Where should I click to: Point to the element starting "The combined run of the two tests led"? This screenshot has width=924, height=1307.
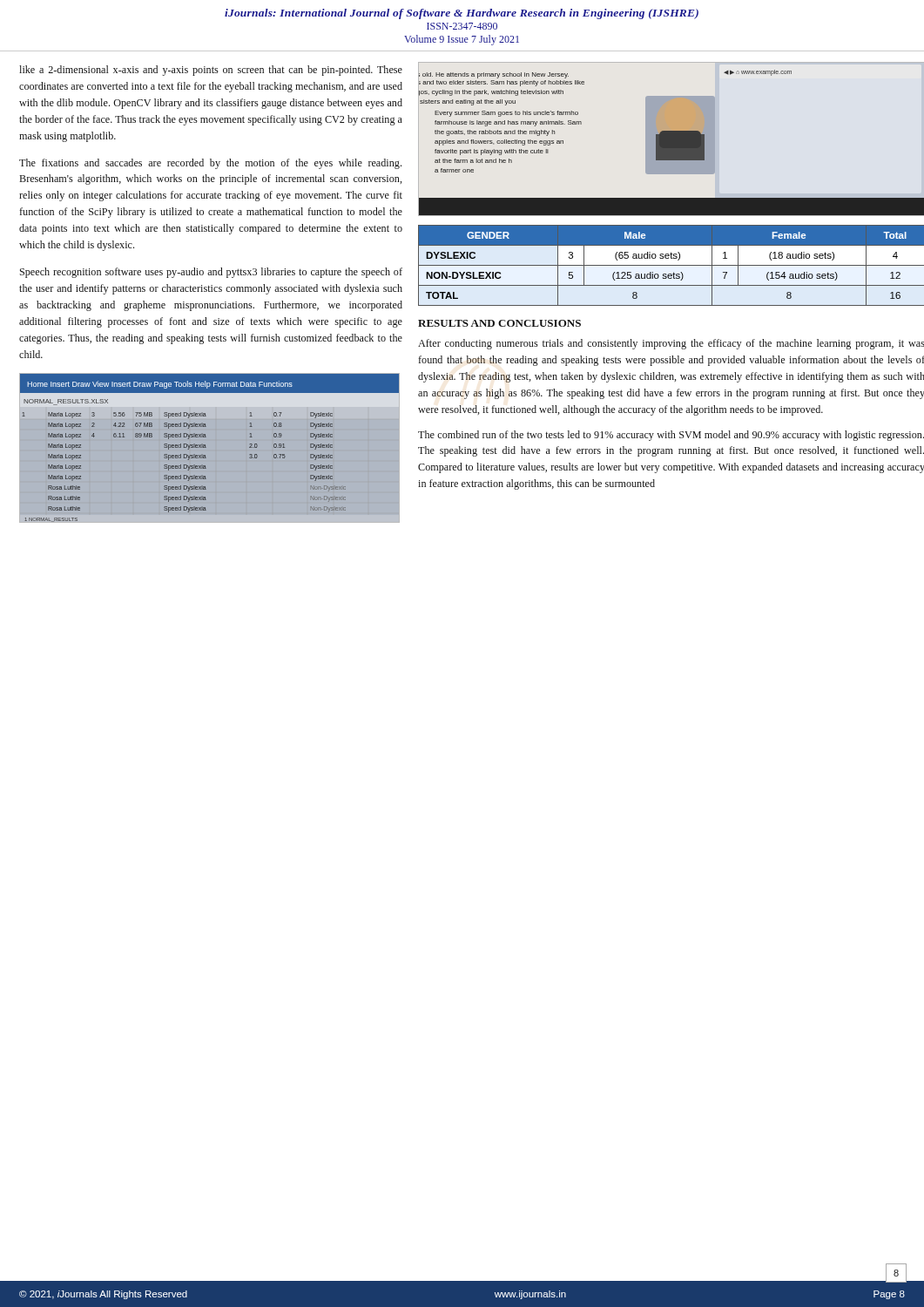[671, 459]
